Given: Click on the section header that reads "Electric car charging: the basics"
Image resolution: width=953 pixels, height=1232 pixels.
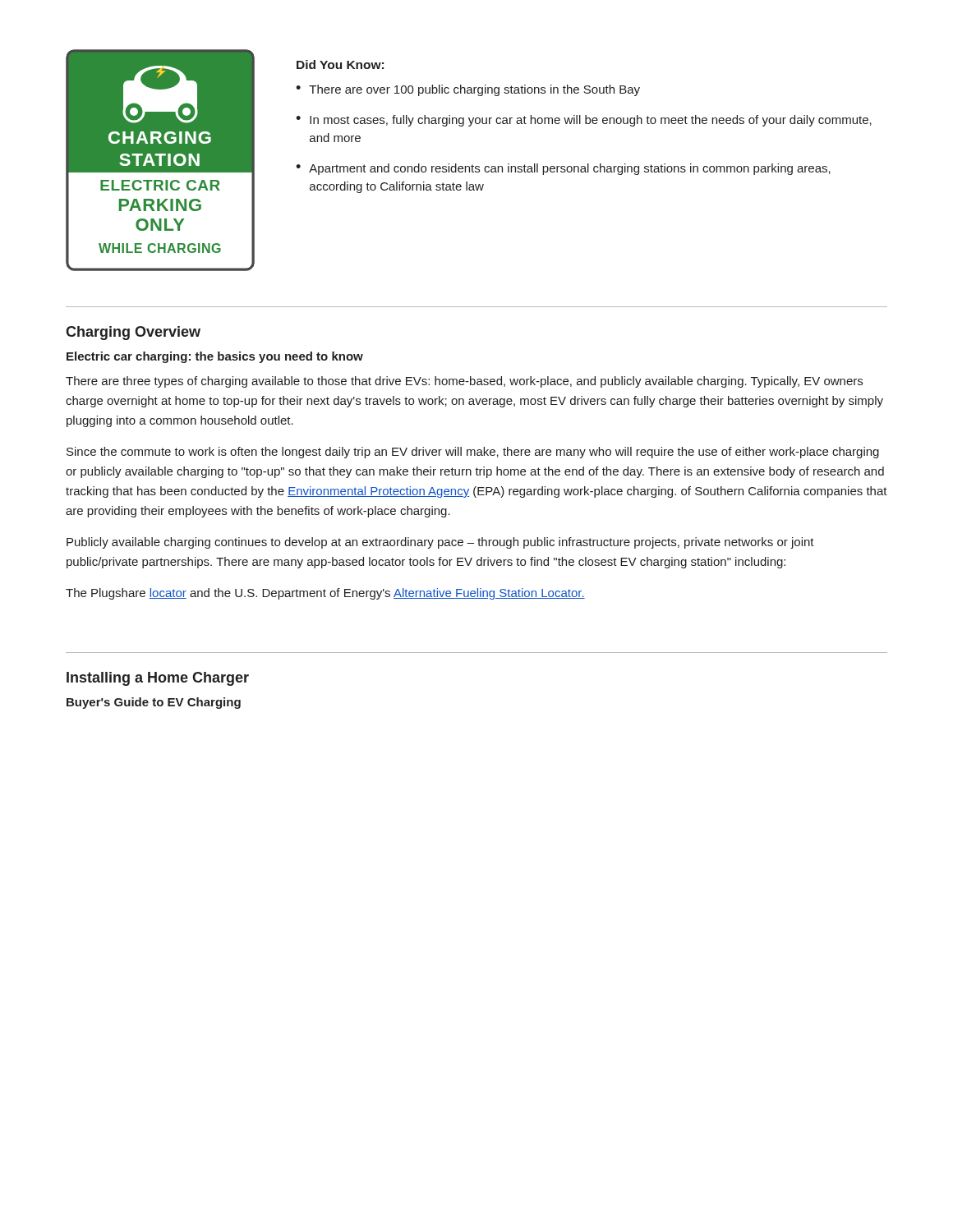Looking at the screenshot, I should coord(214,356).
